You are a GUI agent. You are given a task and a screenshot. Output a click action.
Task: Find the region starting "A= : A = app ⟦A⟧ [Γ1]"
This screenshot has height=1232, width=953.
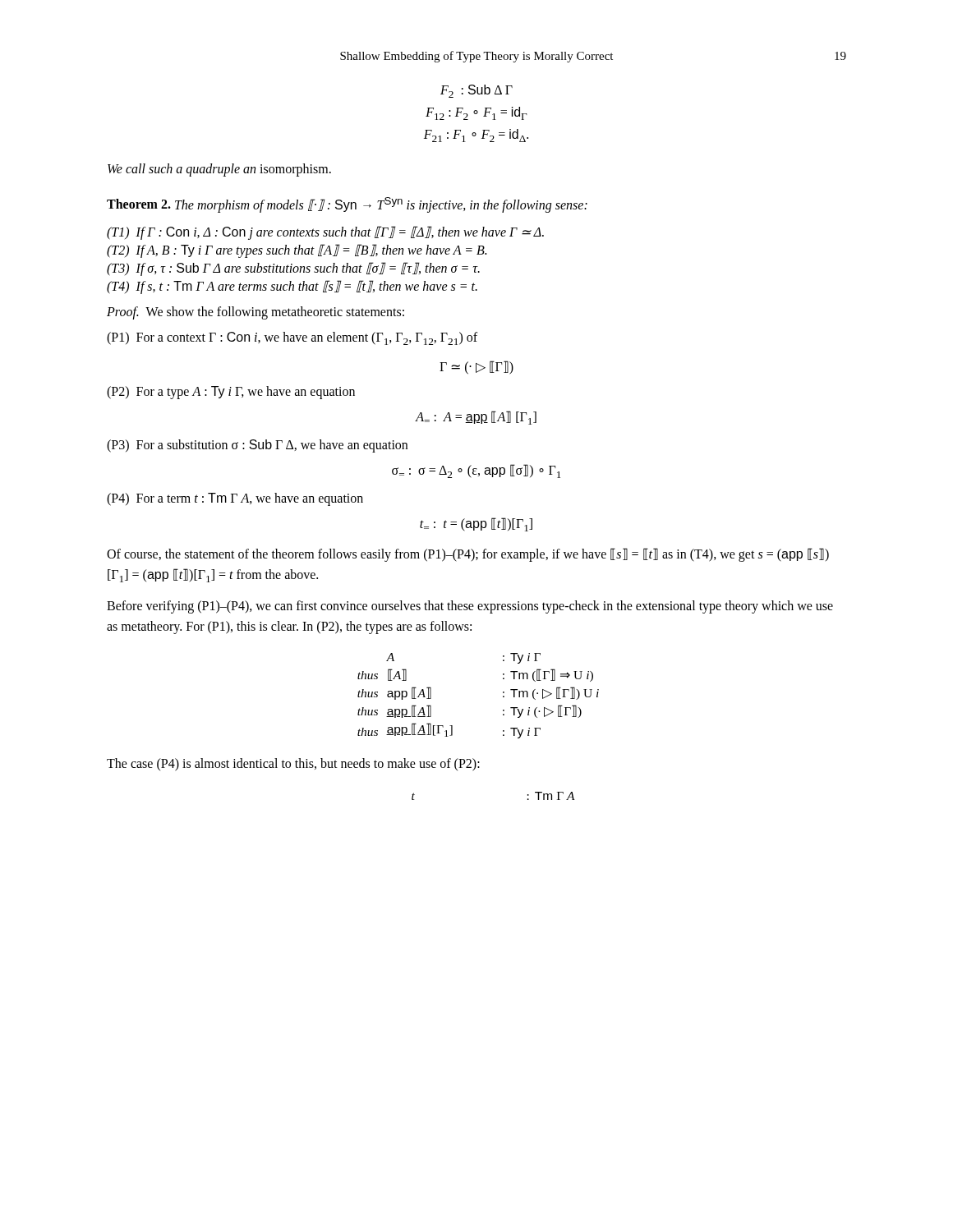tap(476, 418)
